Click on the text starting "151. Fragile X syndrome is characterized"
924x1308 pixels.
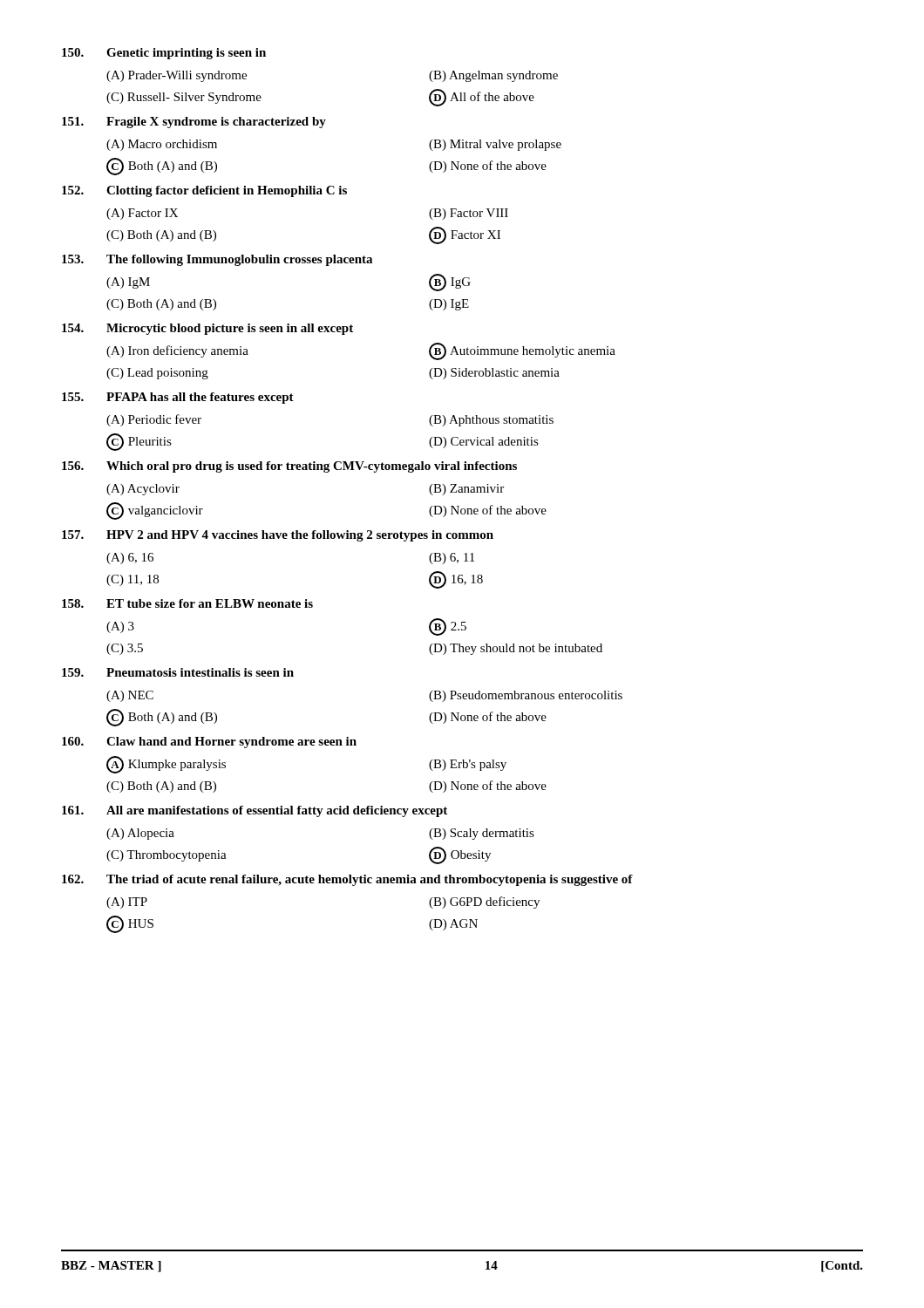(462, 143)
